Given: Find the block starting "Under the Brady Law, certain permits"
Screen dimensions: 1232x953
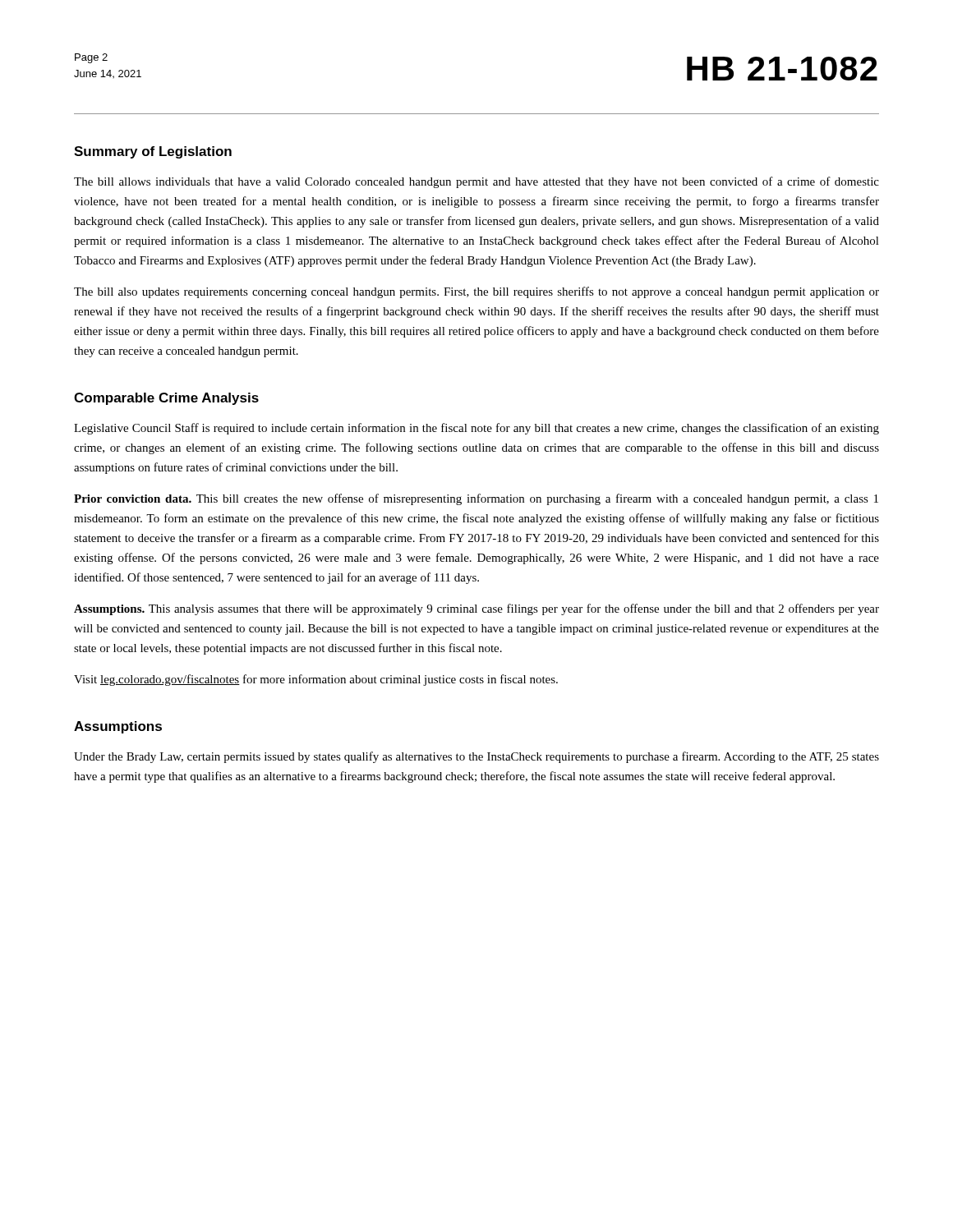Looking at the screenshot, I should [476, 766].
